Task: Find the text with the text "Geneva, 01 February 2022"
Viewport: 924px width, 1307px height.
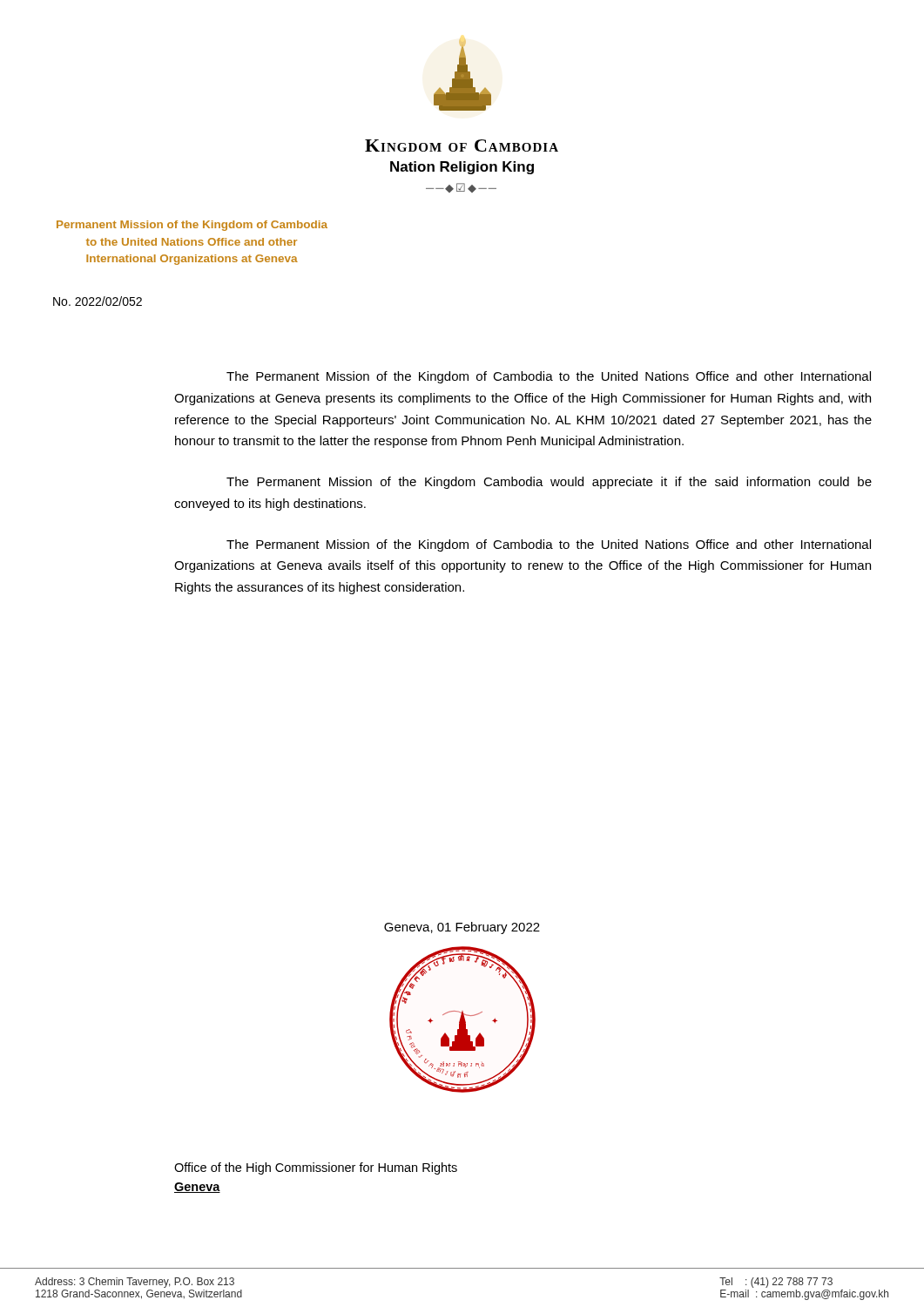Action: pos(462,927)
